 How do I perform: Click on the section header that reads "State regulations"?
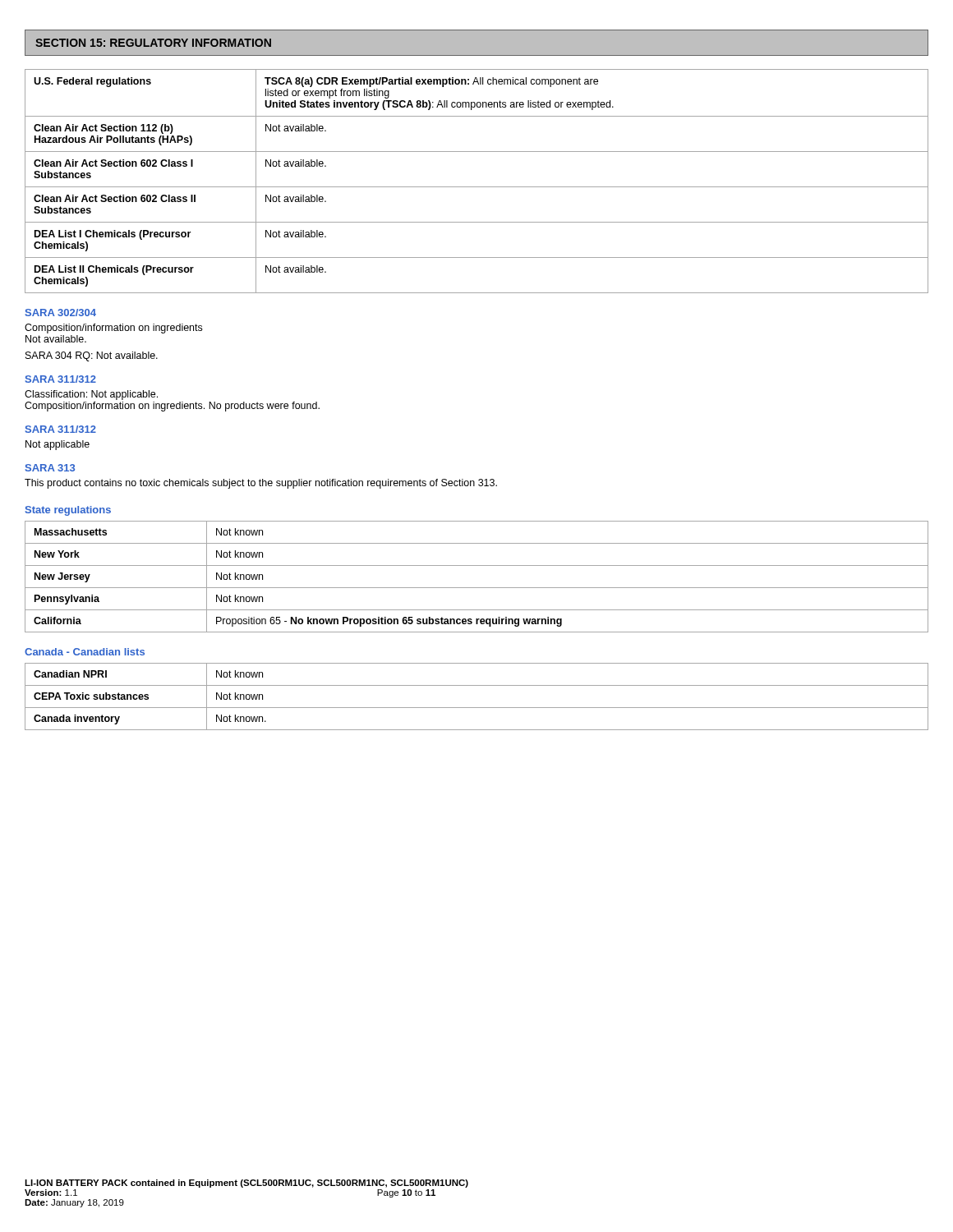[x=68, y=510]
